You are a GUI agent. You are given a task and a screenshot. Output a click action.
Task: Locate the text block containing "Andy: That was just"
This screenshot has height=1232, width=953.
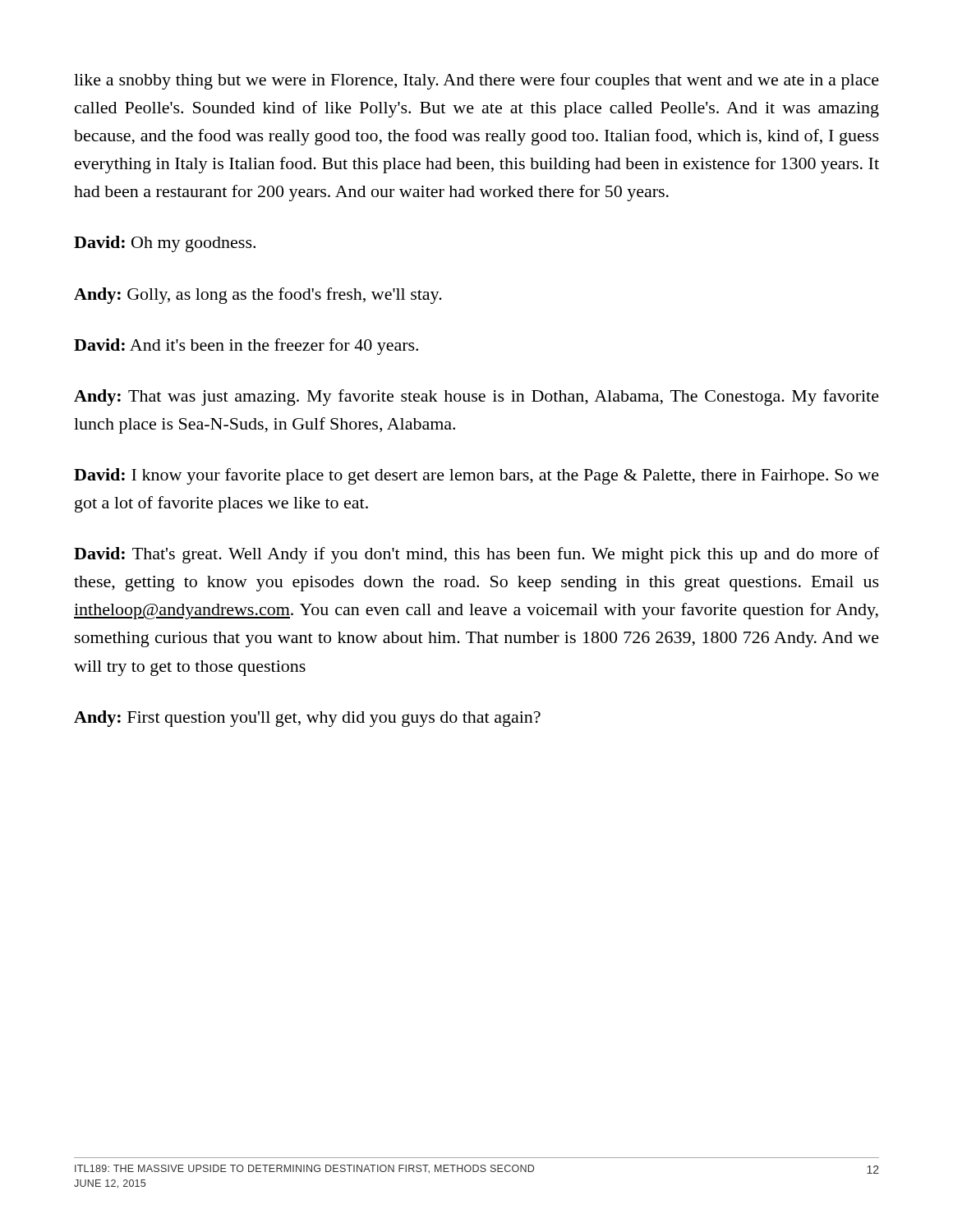[476, 409]
